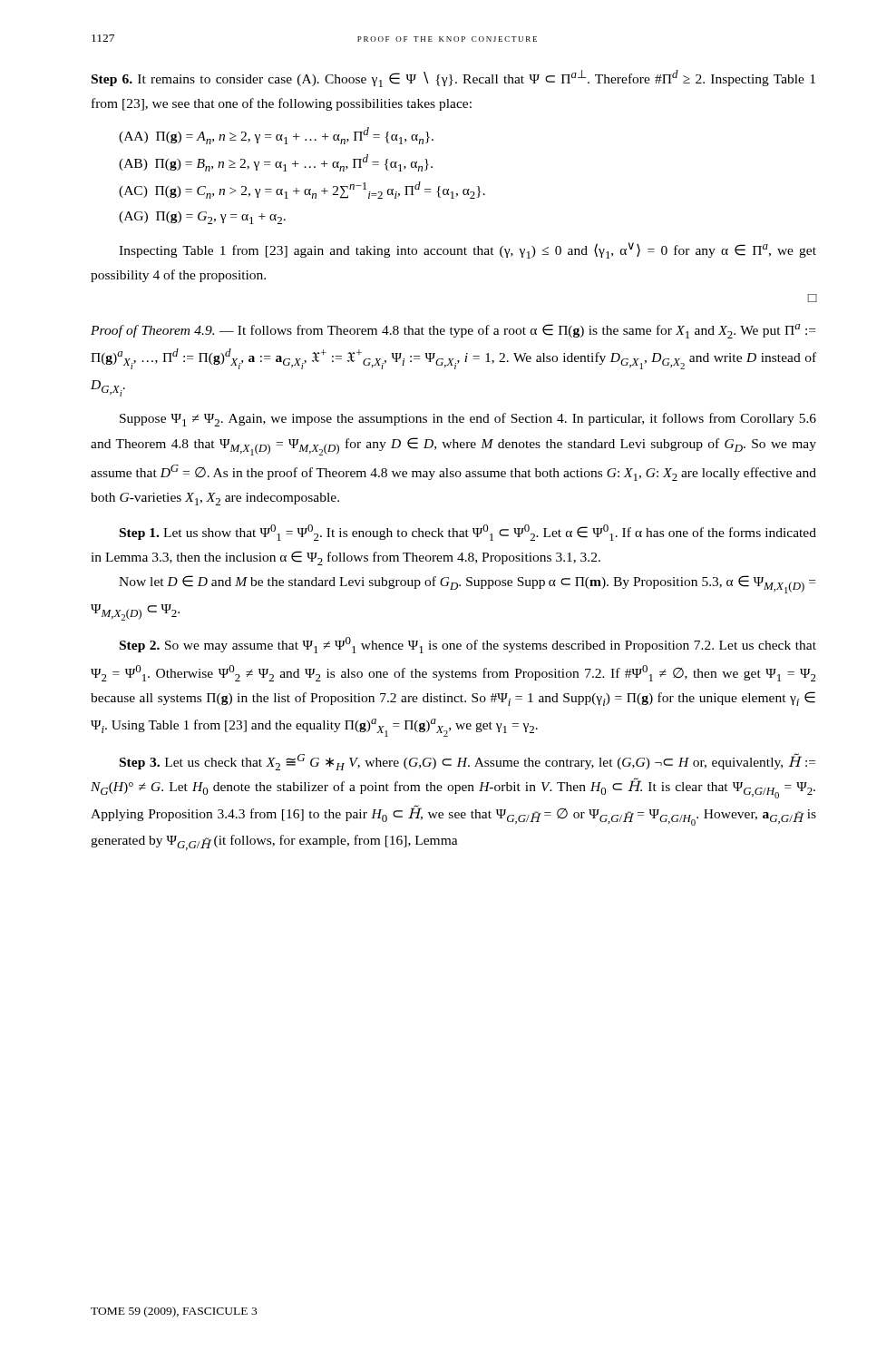Select the text starting "Suppose Ψ1 ≠ Ψ2. Again,"

coord(453,459)
